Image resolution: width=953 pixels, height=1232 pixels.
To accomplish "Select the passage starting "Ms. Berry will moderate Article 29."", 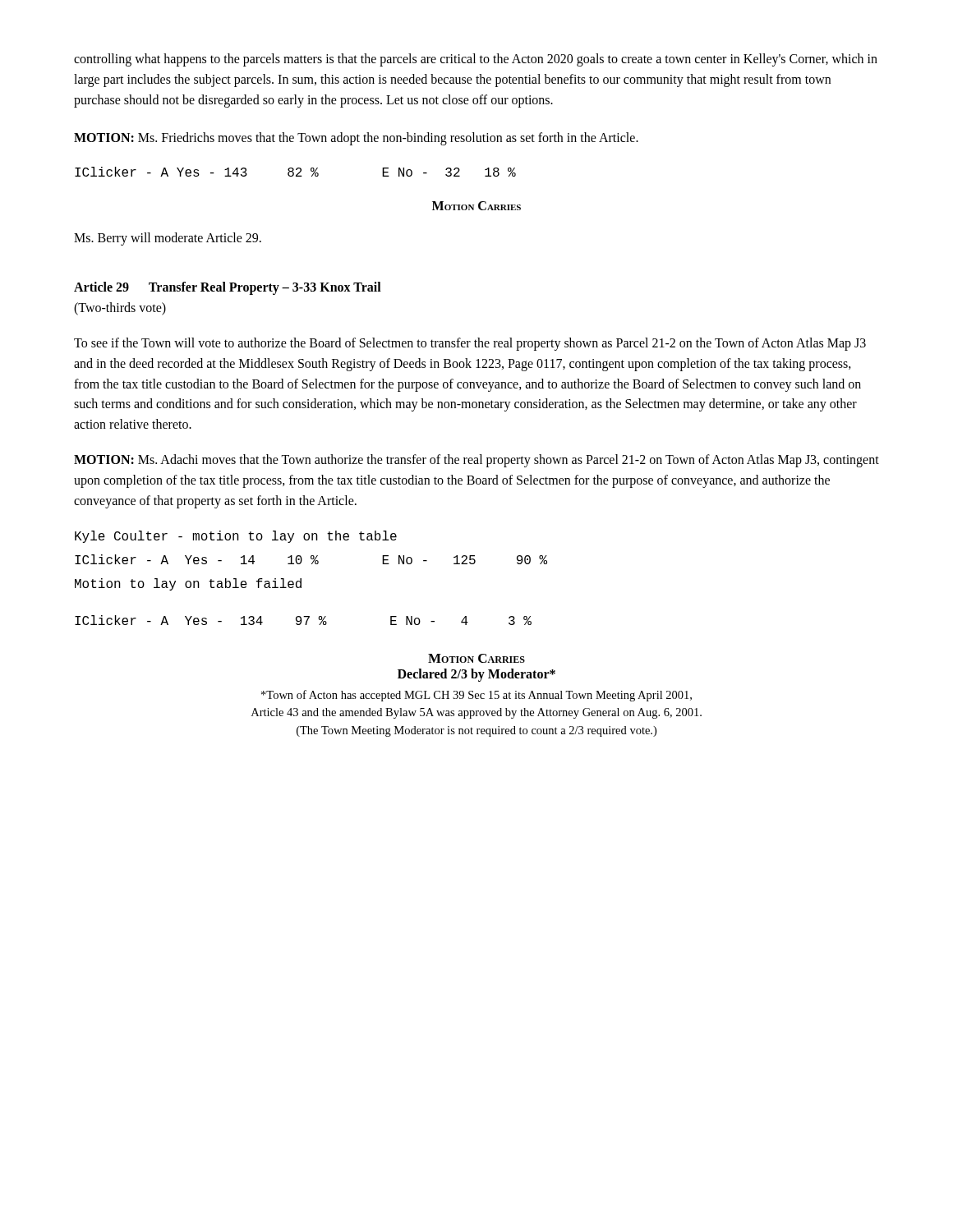I will tap(168, 238).
